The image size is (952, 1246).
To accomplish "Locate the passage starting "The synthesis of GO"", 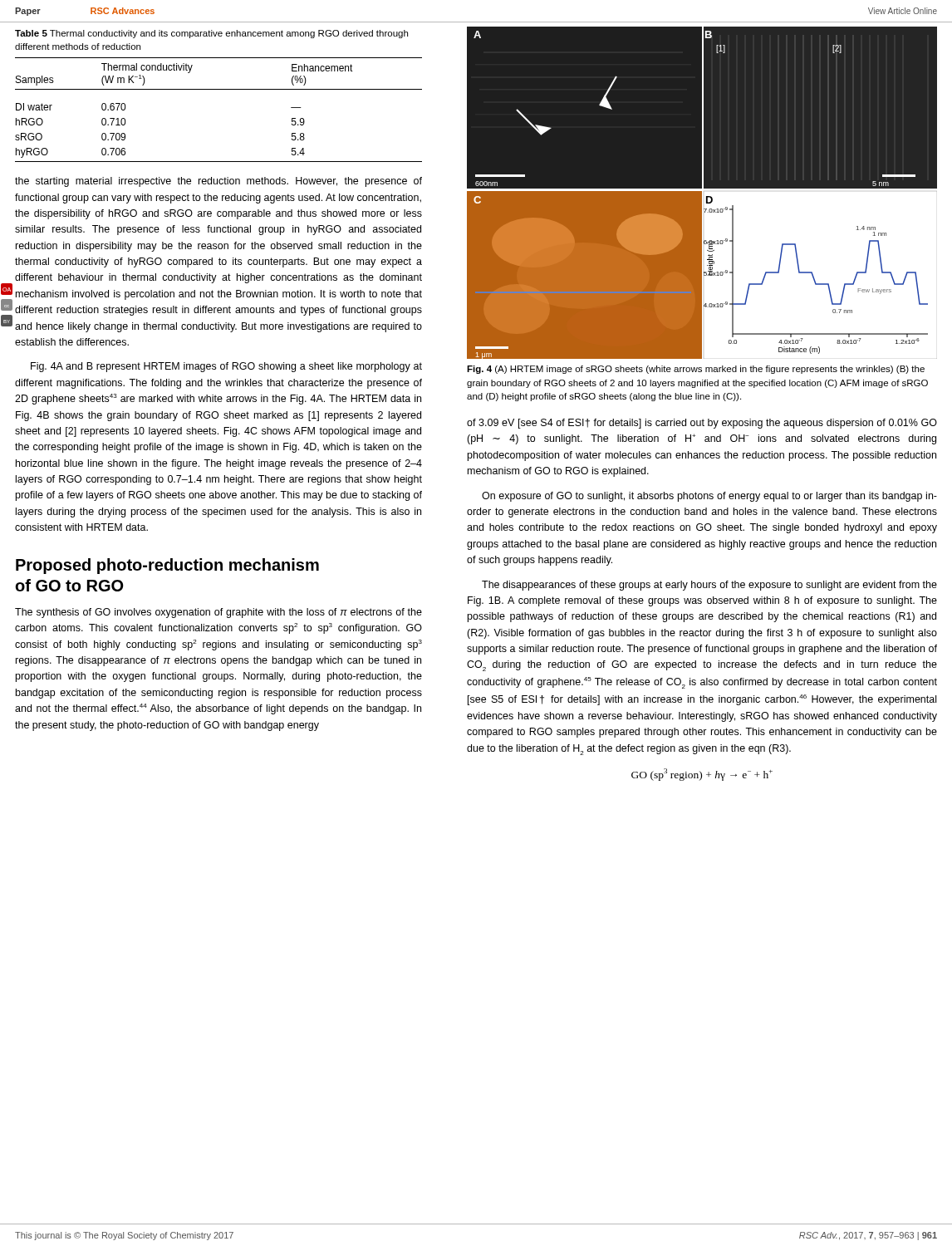I will (x=218, y=669).
